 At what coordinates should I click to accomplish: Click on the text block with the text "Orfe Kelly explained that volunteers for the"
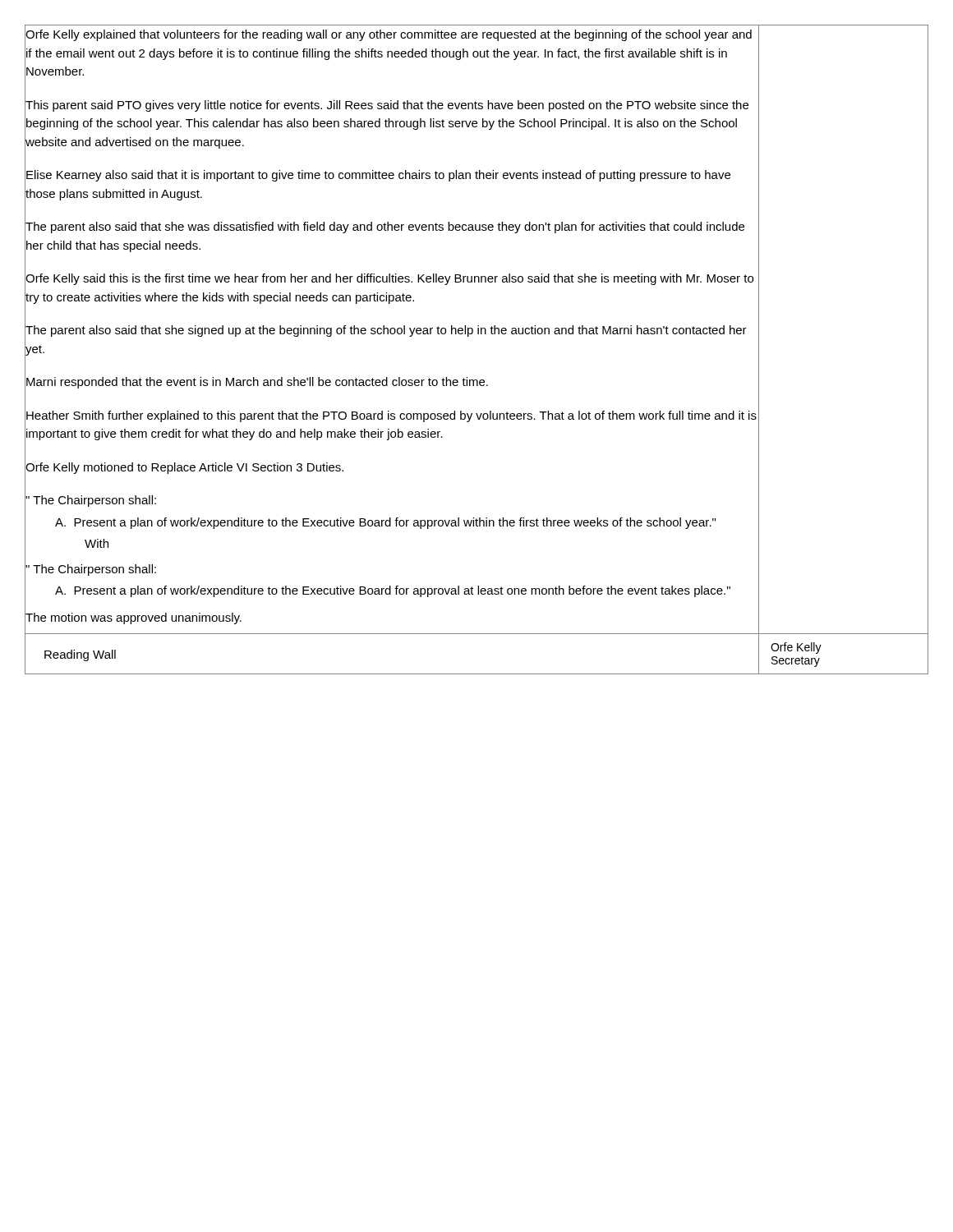point(389,53)
